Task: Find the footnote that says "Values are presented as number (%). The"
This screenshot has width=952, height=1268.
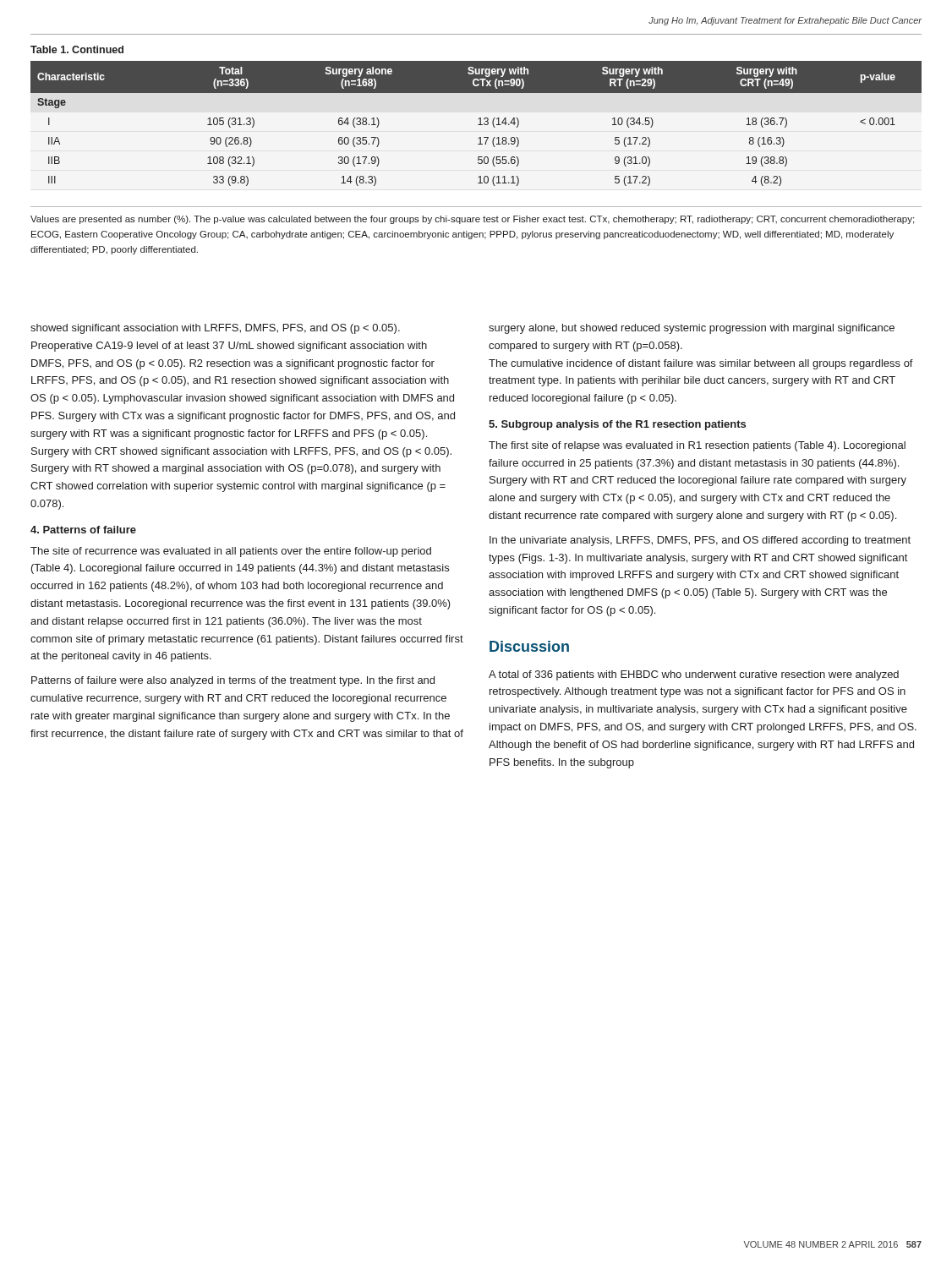Action: 473,234
